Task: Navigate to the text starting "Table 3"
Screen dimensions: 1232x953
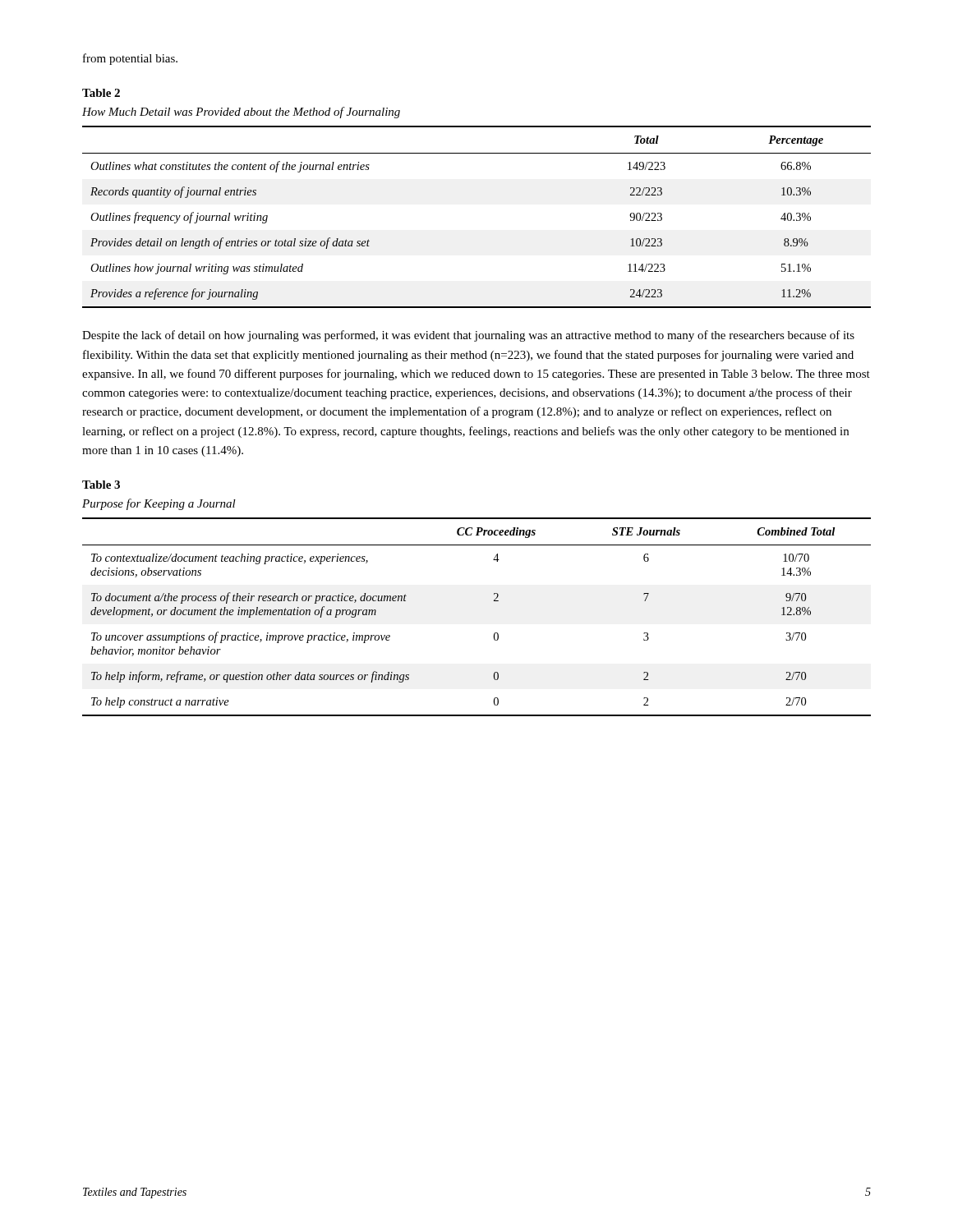Action: click(101, 485)
